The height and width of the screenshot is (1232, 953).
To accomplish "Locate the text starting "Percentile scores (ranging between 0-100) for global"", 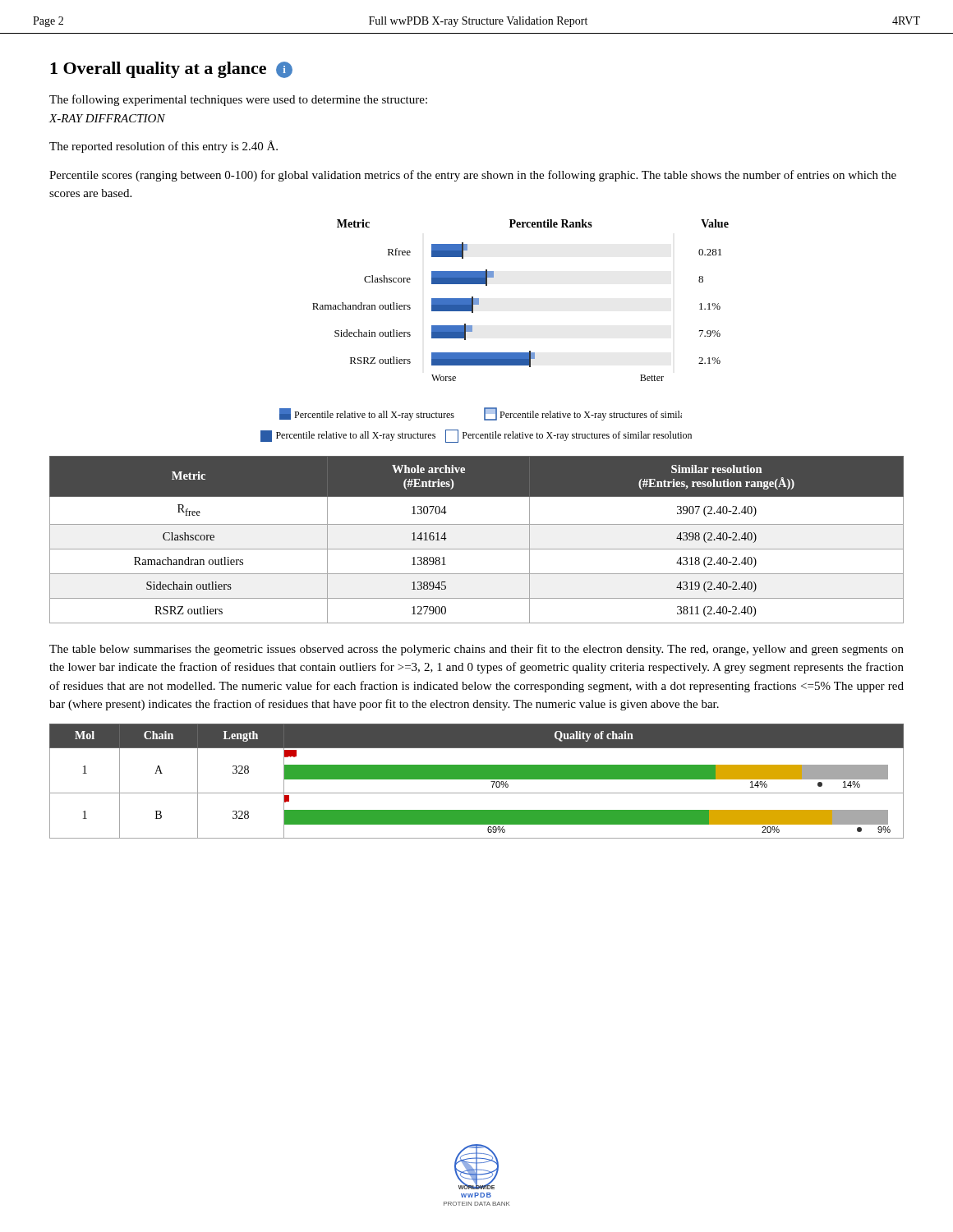I will [x=473, y=184].
